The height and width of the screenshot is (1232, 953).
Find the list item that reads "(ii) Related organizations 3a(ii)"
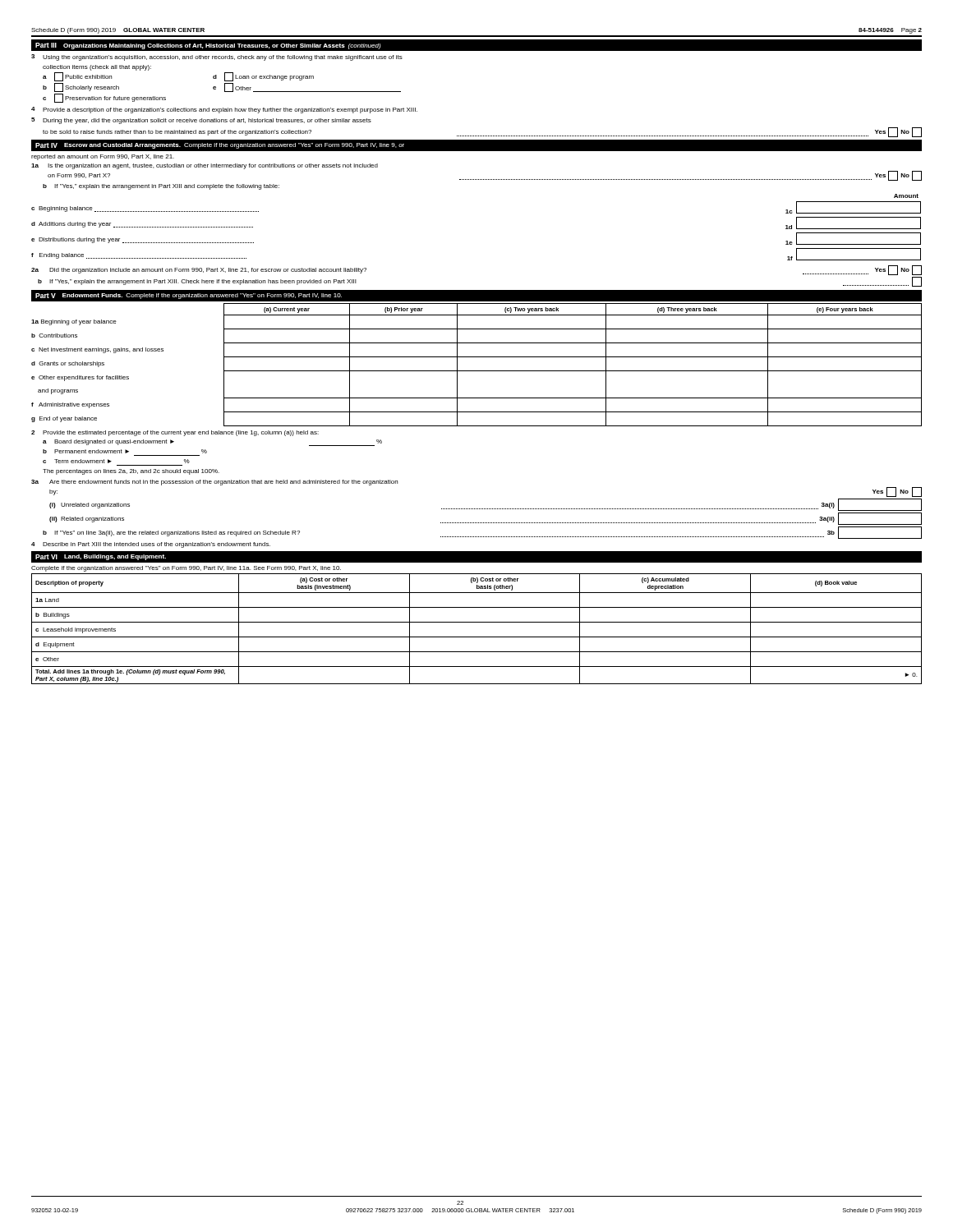(486, 518)
